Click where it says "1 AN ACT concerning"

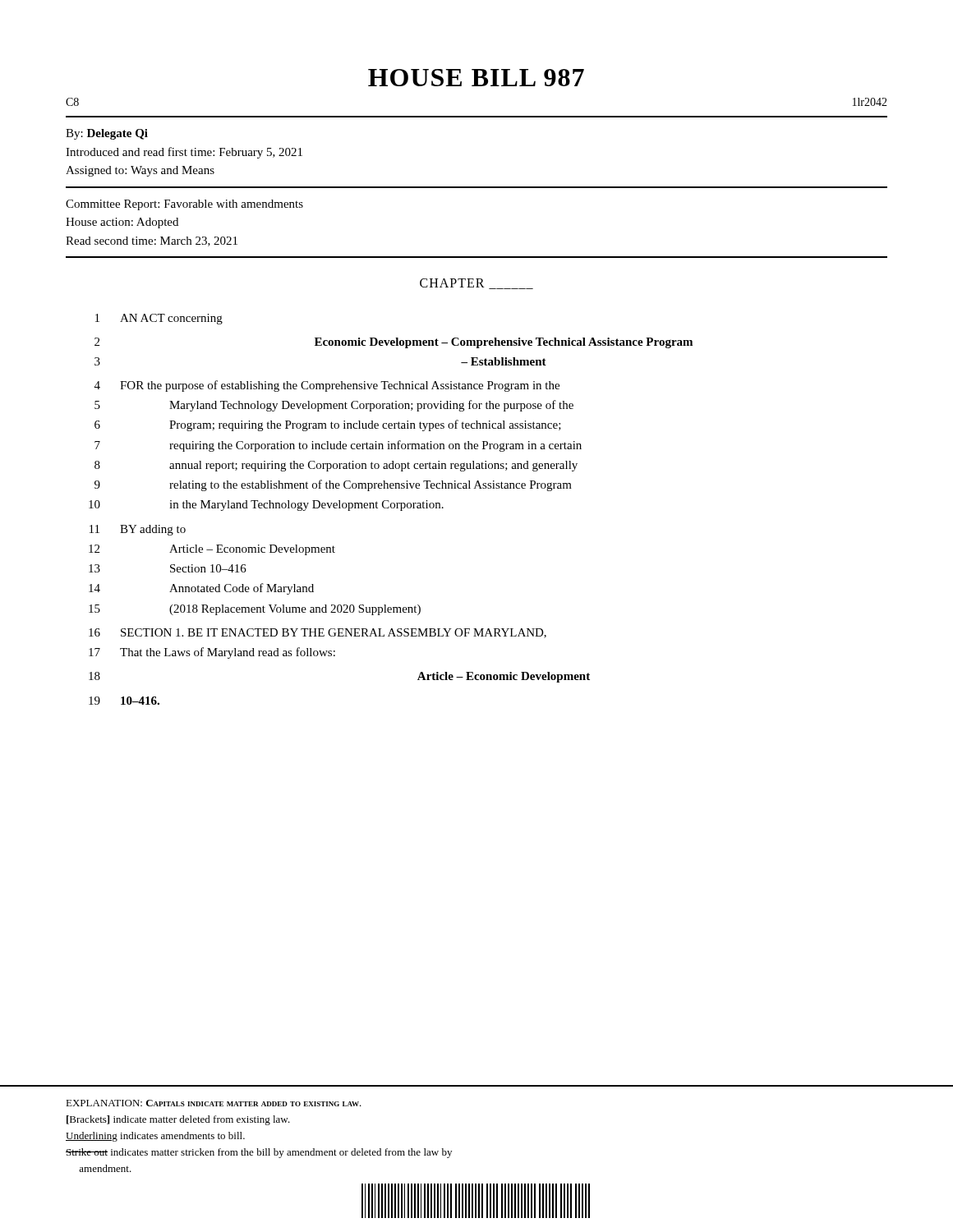159,319
